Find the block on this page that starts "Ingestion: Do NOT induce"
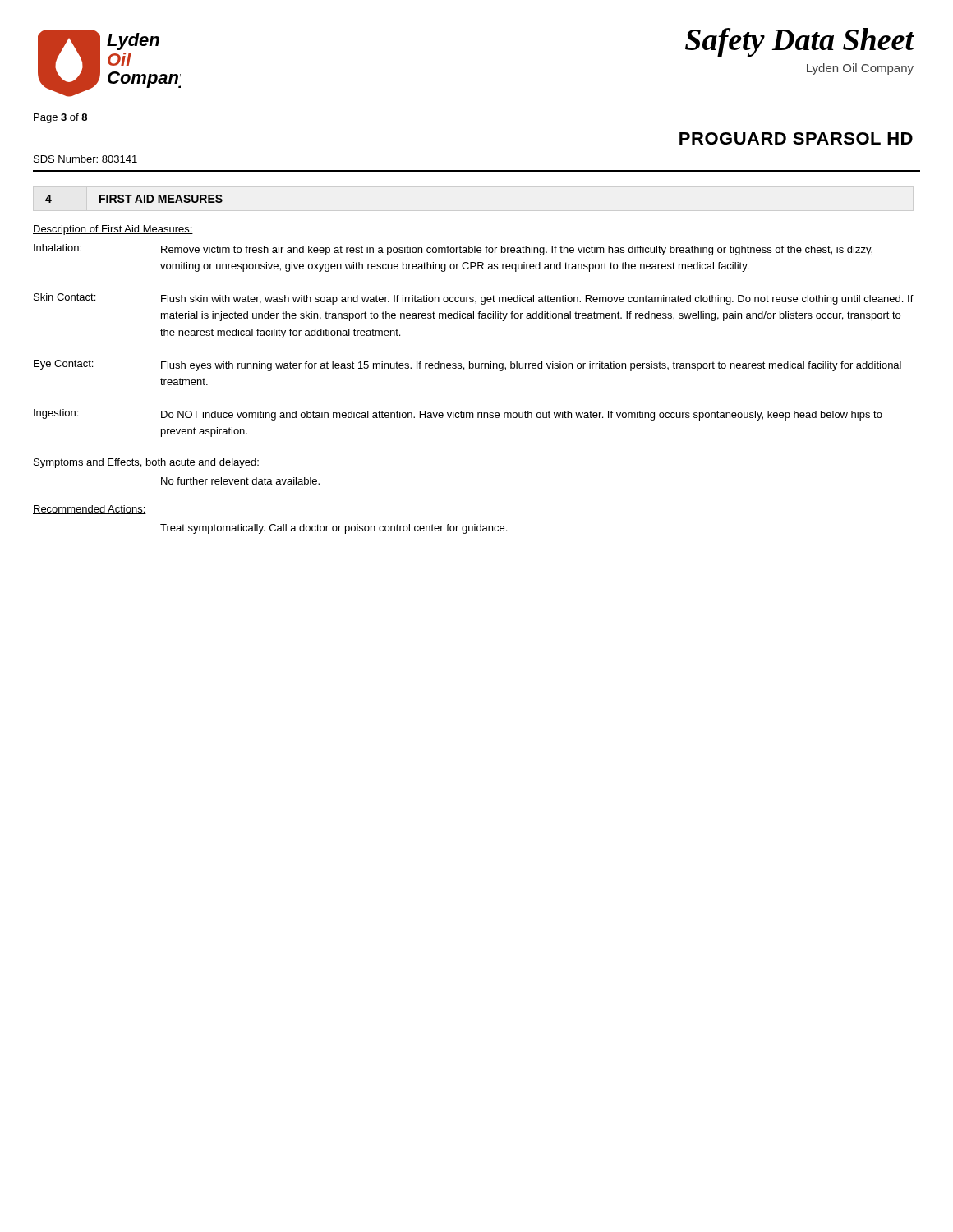Screen dimensions: 1232x953 click(473, 423)
